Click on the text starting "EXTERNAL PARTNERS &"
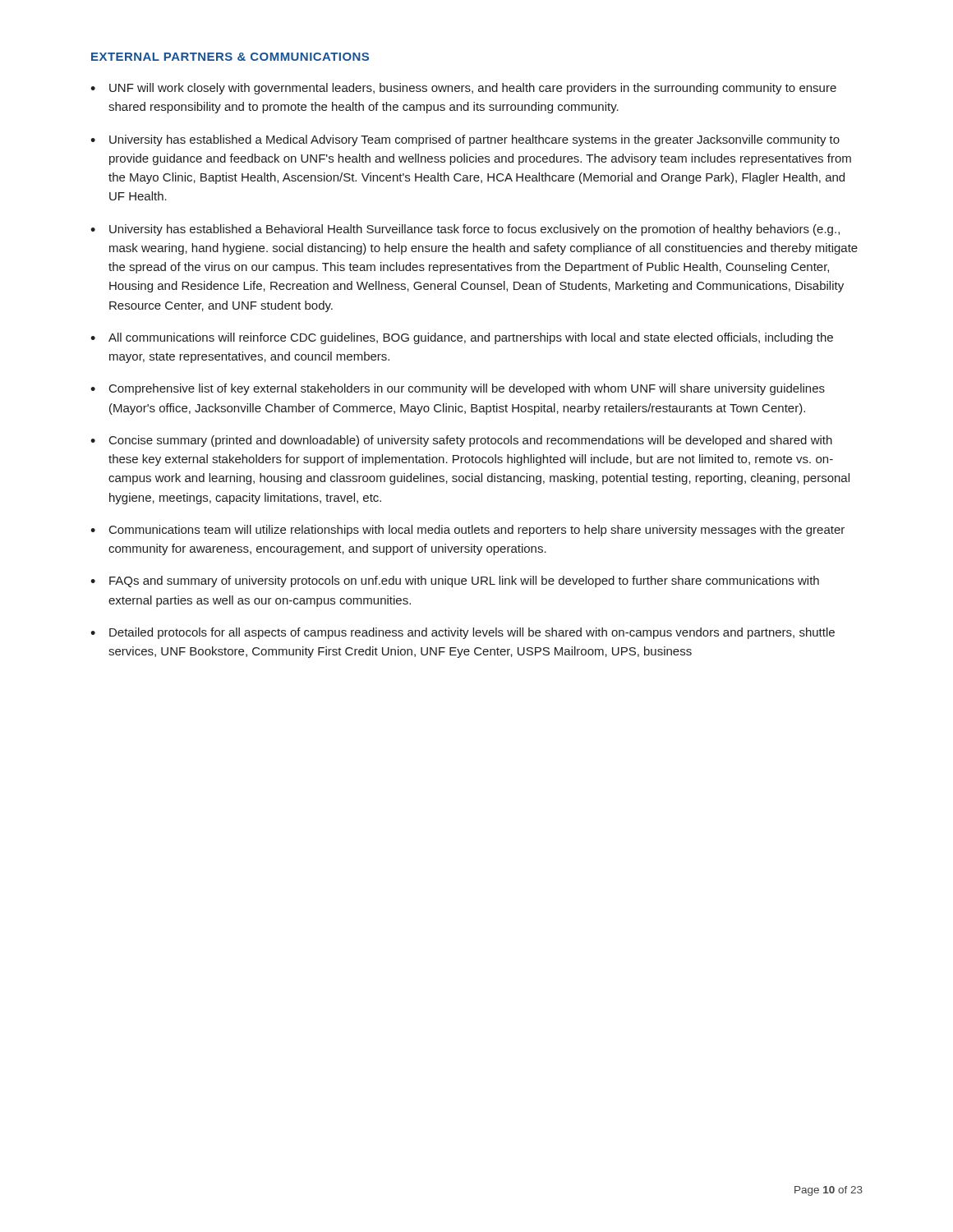 click(230, 56)
